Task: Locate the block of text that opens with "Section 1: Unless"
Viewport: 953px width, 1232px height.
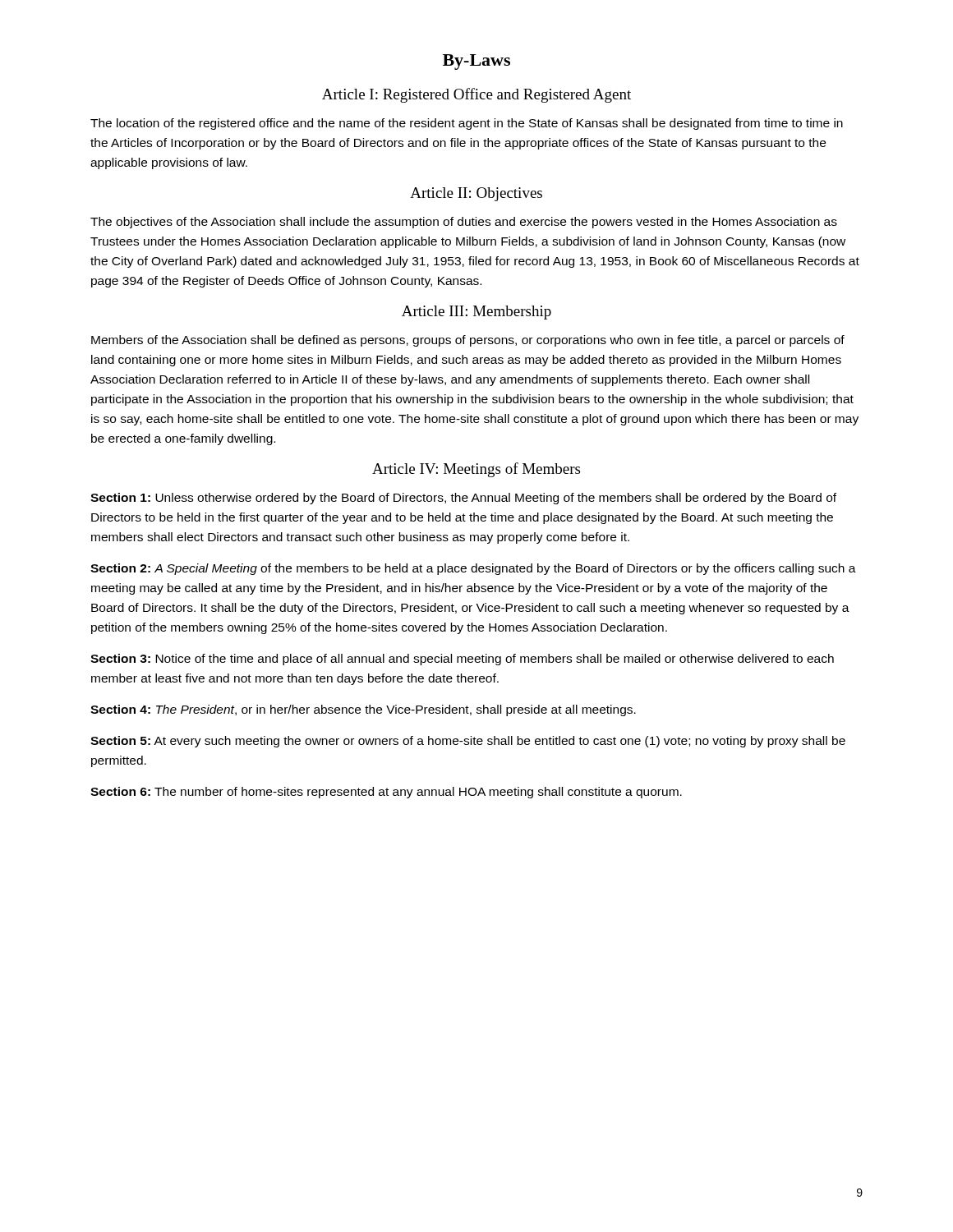Action: click(463, 517)
